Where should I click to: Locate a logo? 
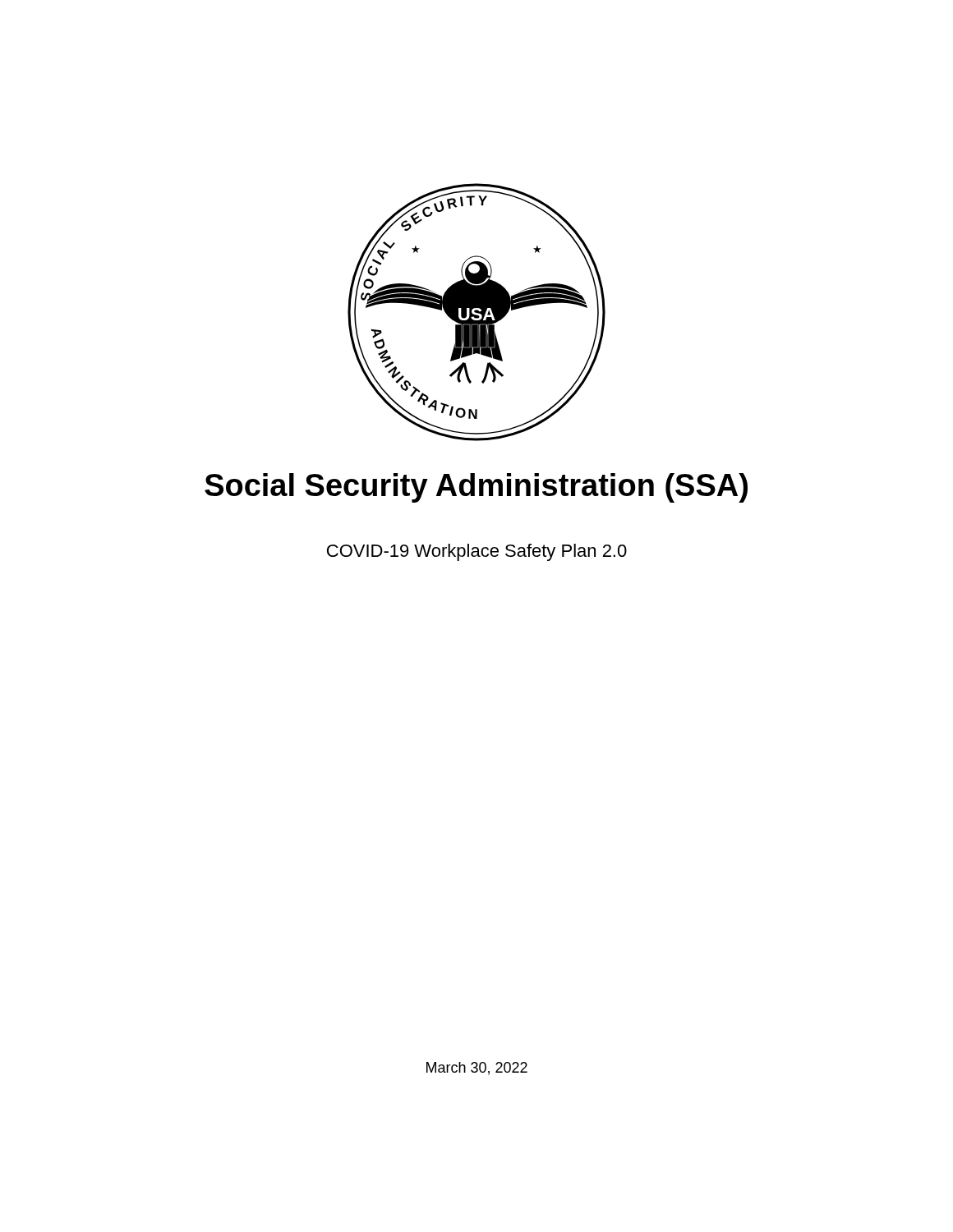pos(476,312)
